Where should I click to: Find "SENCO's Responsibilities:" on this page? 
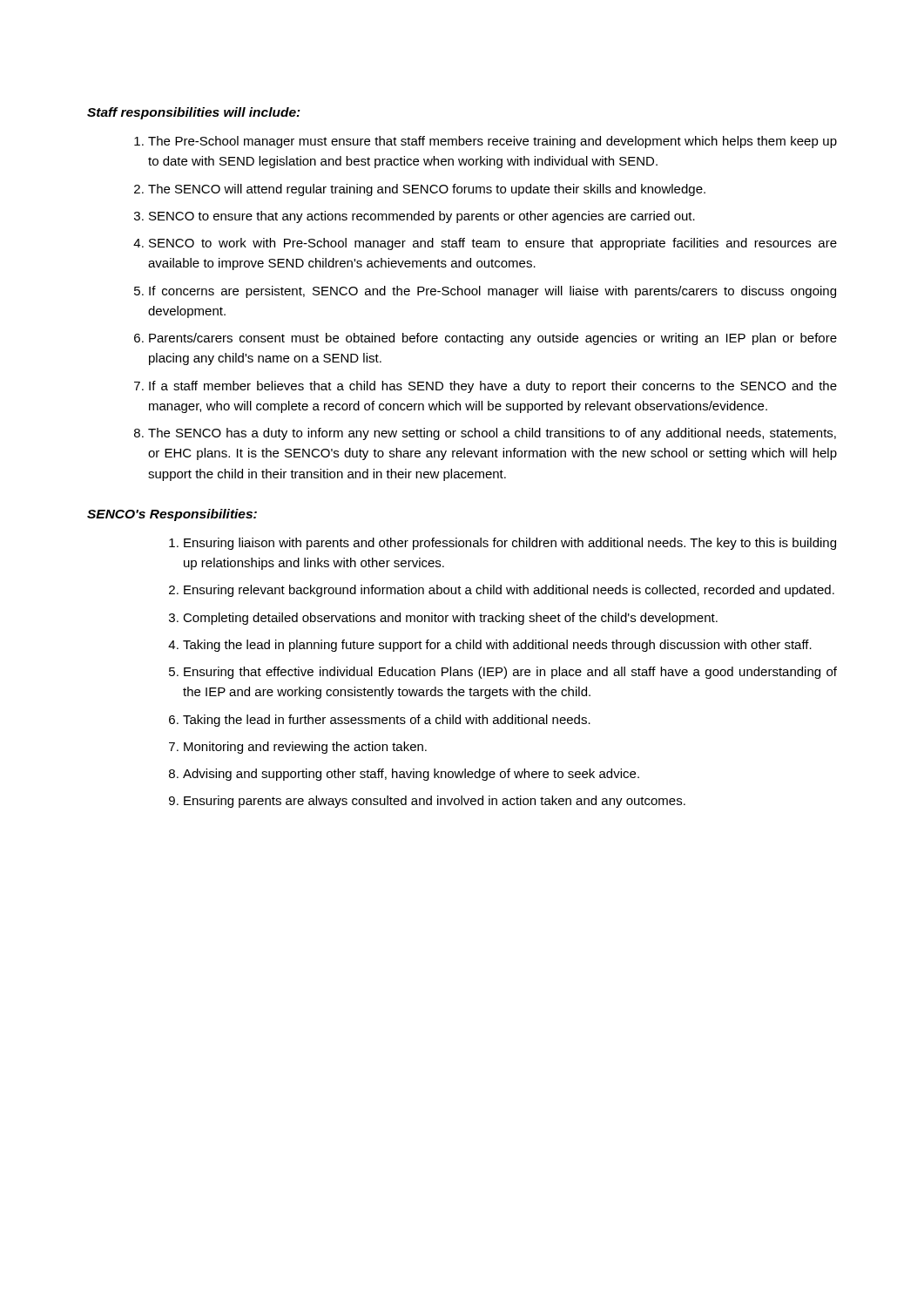(x=172, y=513)
